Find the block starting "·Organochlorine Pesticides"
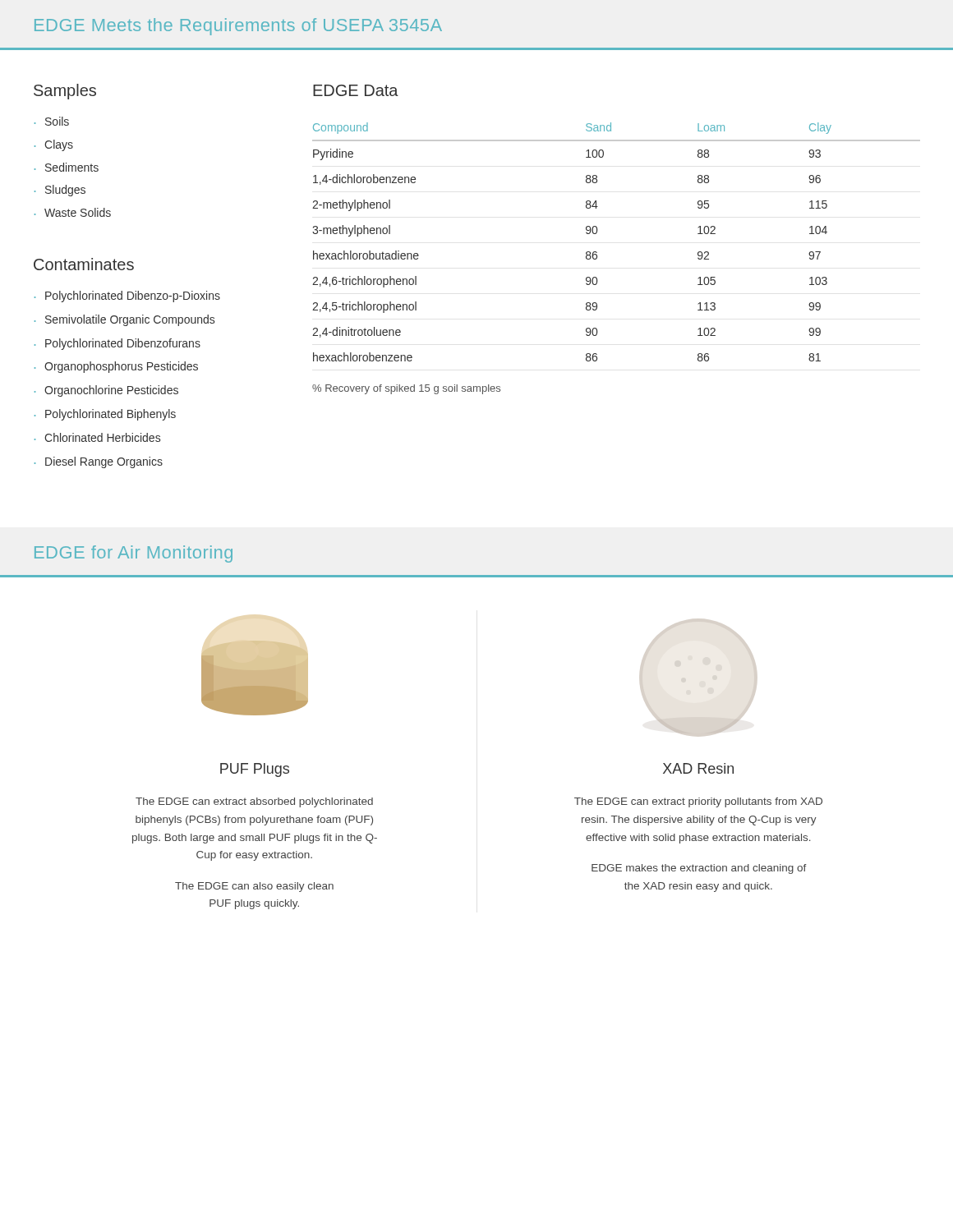 (x=106, y=392)
